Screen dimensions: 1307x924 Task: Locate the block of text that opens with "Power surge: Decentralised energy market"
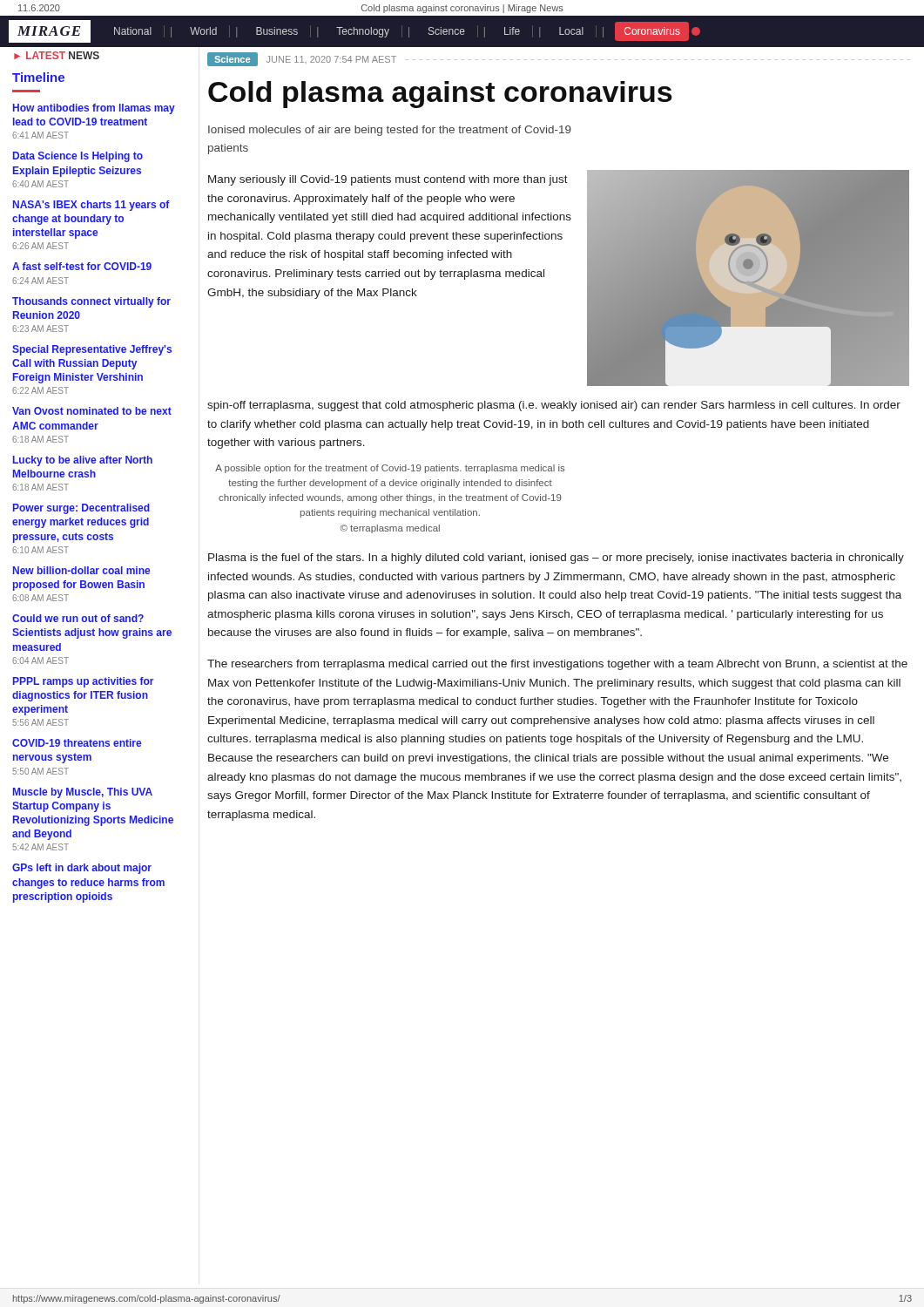(95, 528)
